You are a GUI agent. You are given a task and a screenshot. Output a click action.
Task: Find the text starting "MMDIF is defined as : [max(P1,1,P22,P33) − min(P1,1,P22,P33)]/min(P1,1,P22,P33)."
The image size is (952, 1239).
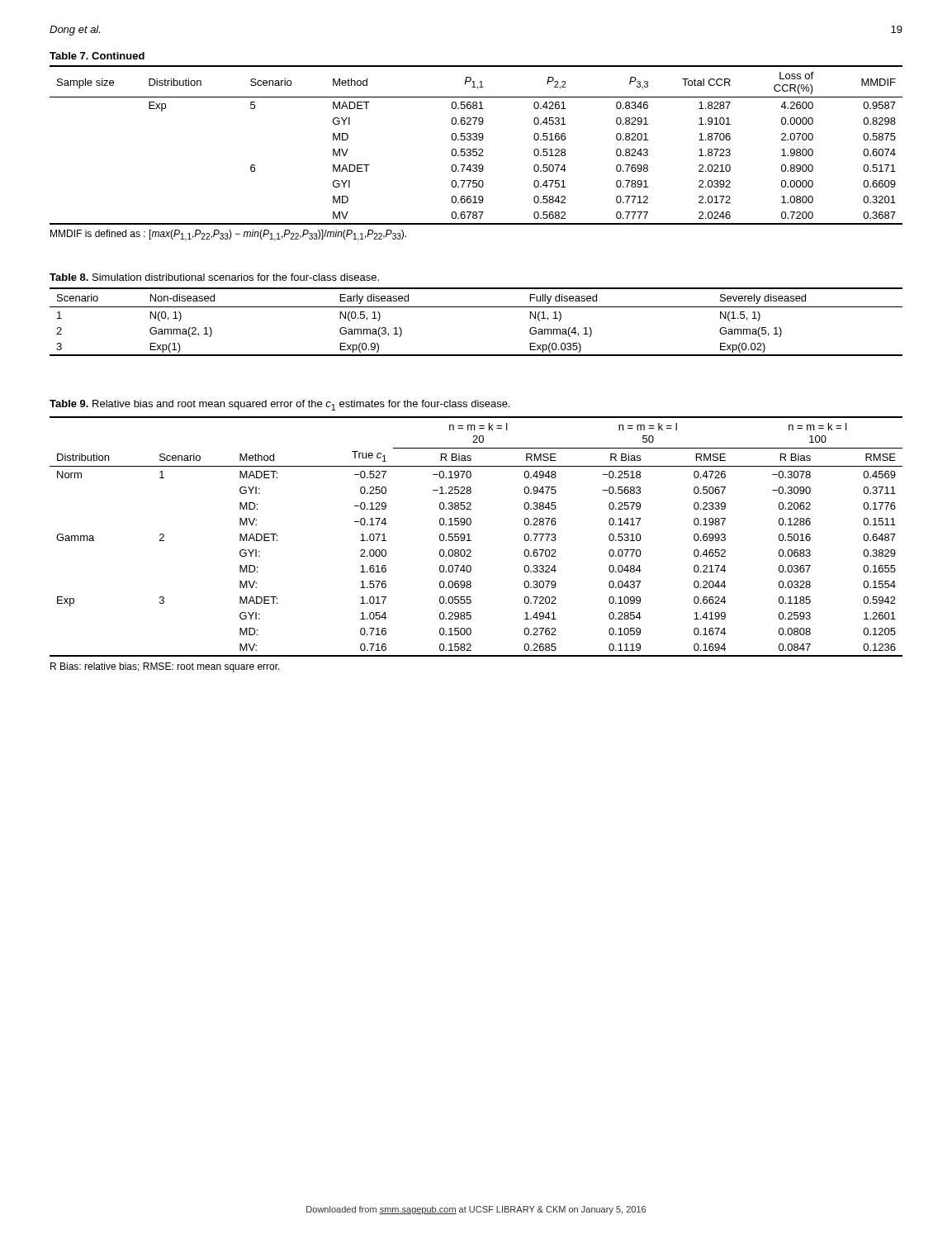click(228, 235)
